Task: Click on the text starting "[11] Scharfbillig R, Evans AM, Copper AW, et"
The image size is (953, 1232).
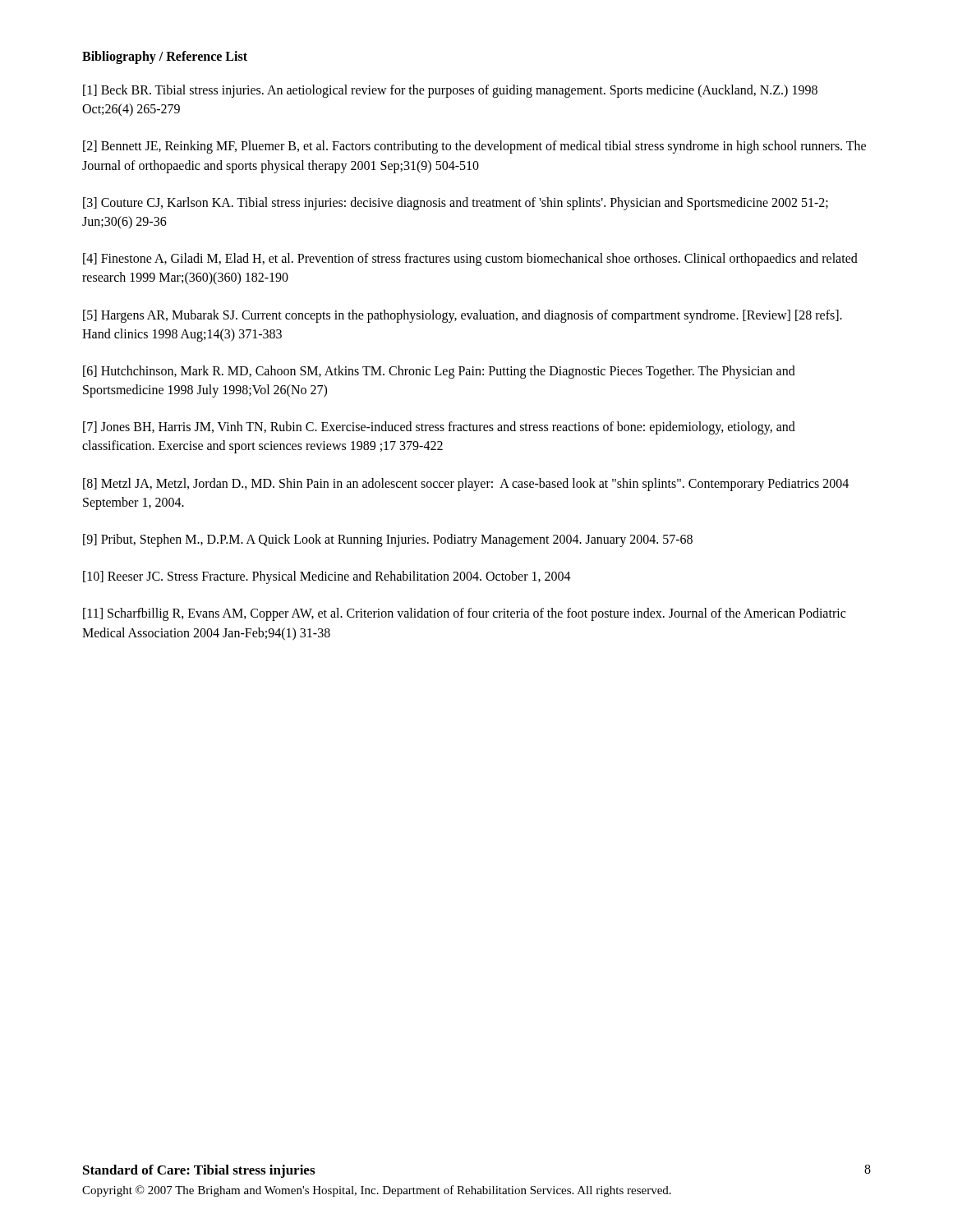Action: click(x=464, y=623)
